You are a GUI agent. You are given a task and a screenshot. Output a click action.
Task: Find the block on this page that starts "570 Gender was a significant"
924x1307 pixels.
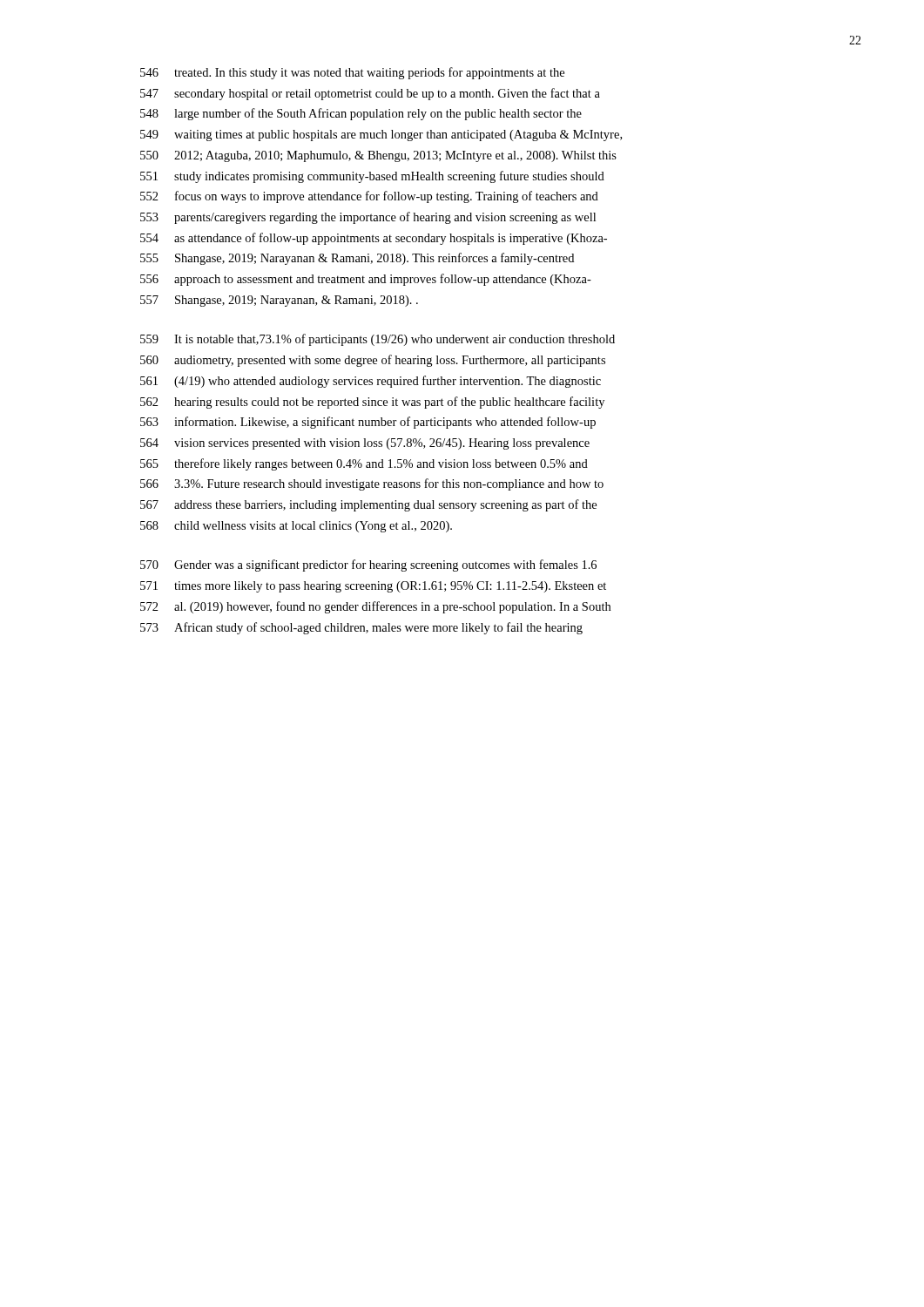pyautogui.click(x=487, y=597)
